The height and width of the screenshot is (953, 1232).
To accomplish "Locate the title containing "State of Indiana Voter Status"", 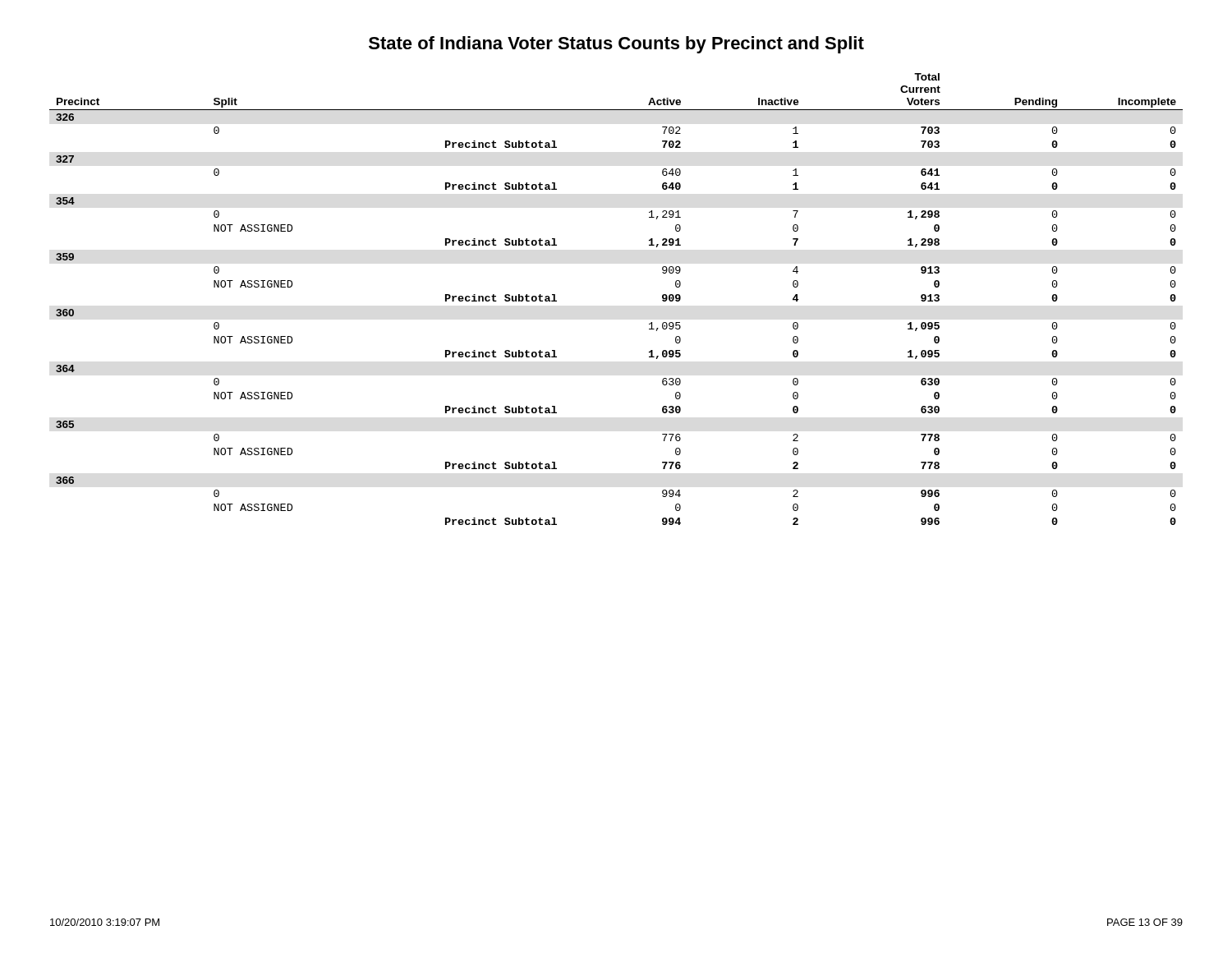I will click(616, 44).
